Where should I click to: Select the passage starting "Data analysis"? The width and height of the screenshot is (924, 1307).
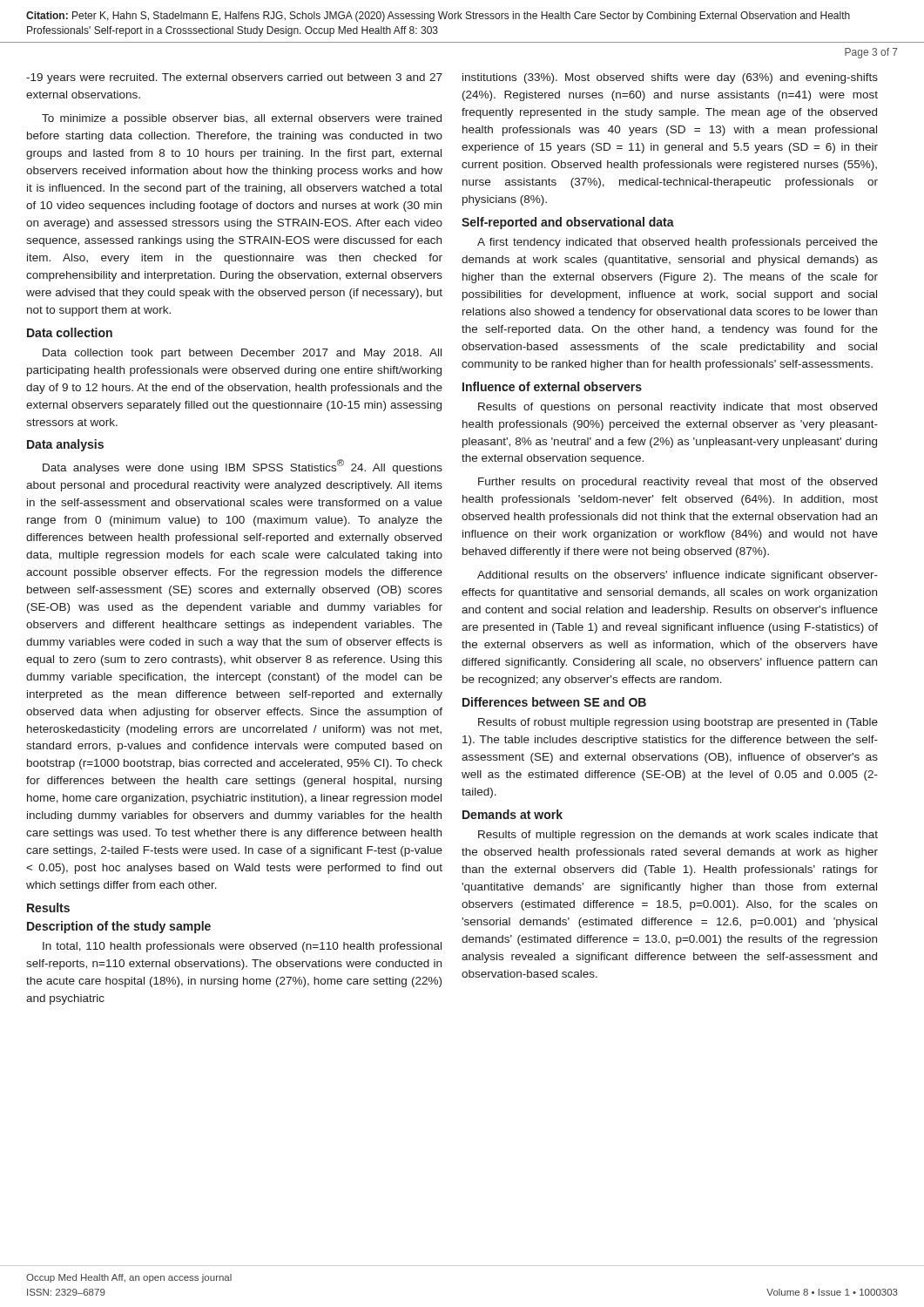[x=65, y=445]
